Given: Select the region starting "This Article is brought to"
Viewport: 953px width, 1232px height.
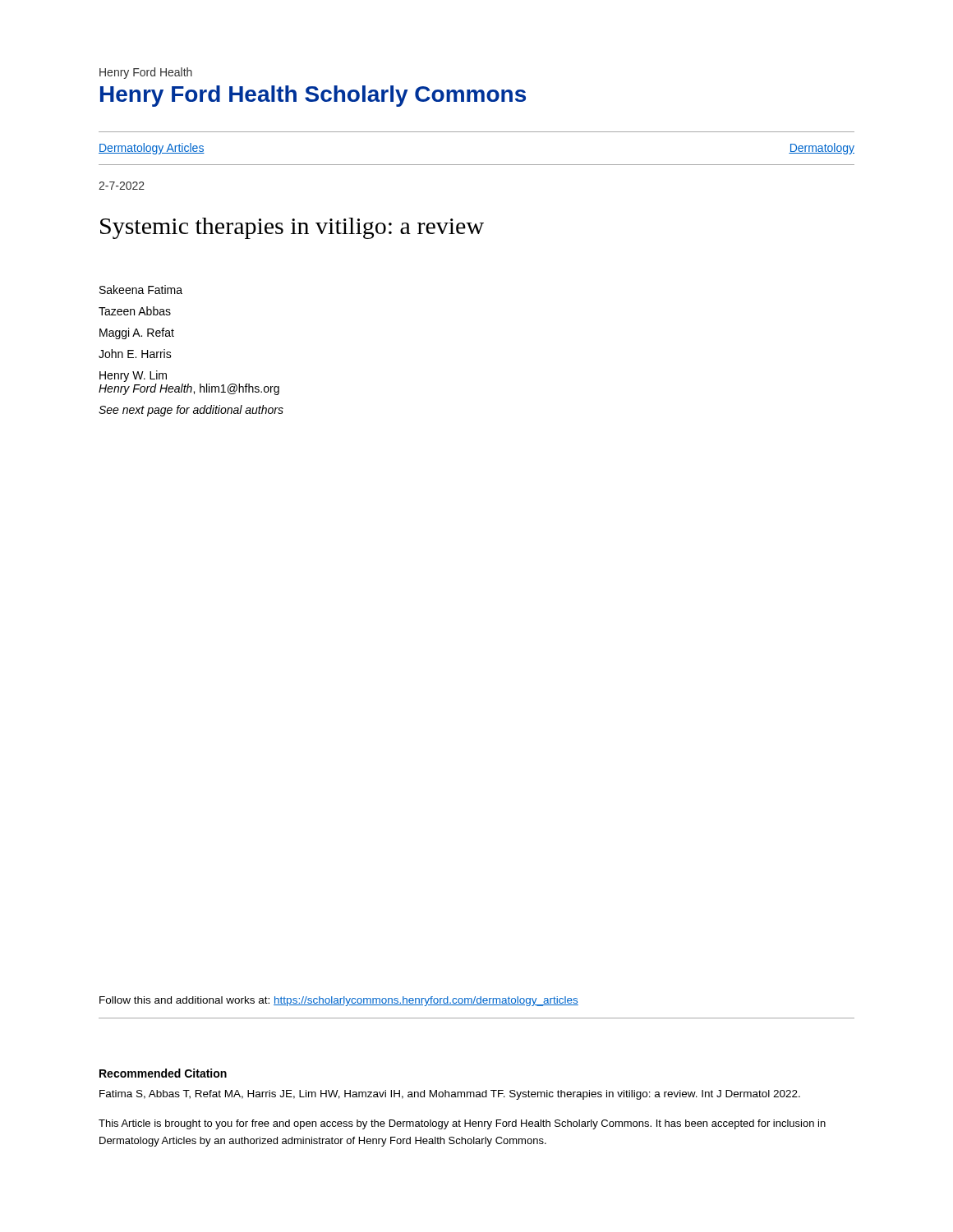Looking at the screenshot, I should coord(462,1132).
